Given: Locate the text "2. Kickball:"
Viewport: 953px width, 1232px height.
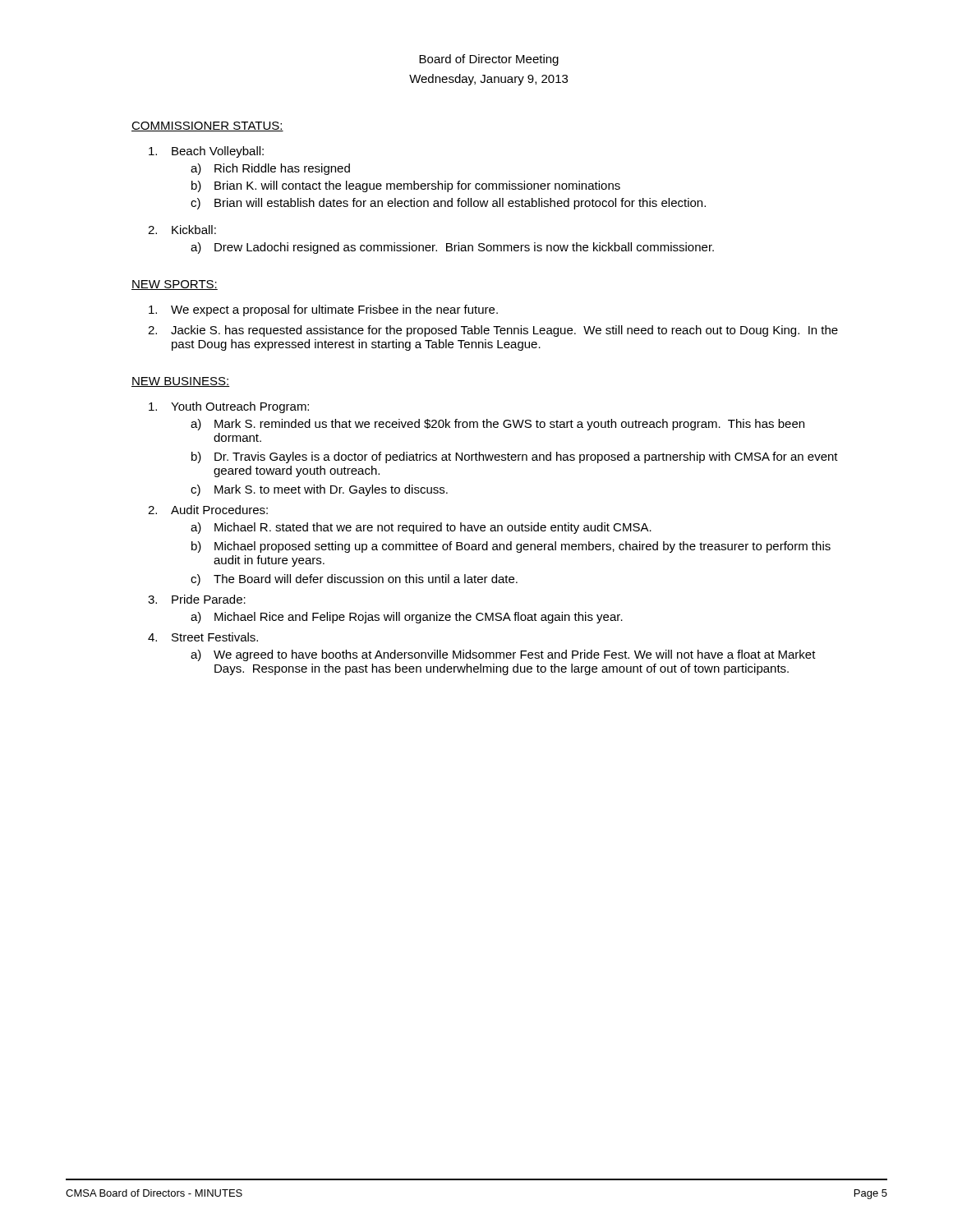Looking at the screenshot, I should point(182,230).
